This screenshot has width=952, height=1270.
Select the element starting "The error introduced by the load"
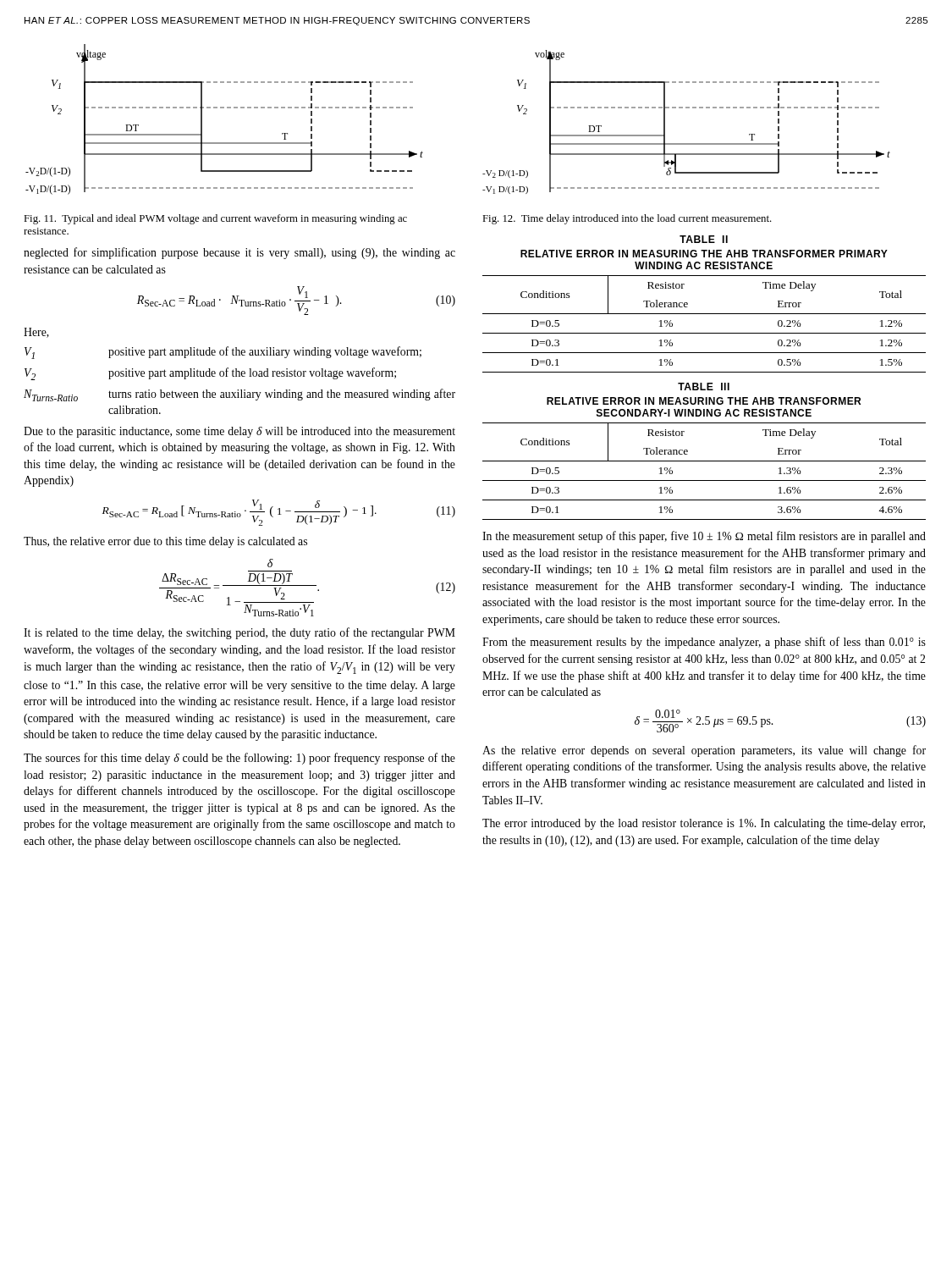pyautogui.click(x=704, y=832)
